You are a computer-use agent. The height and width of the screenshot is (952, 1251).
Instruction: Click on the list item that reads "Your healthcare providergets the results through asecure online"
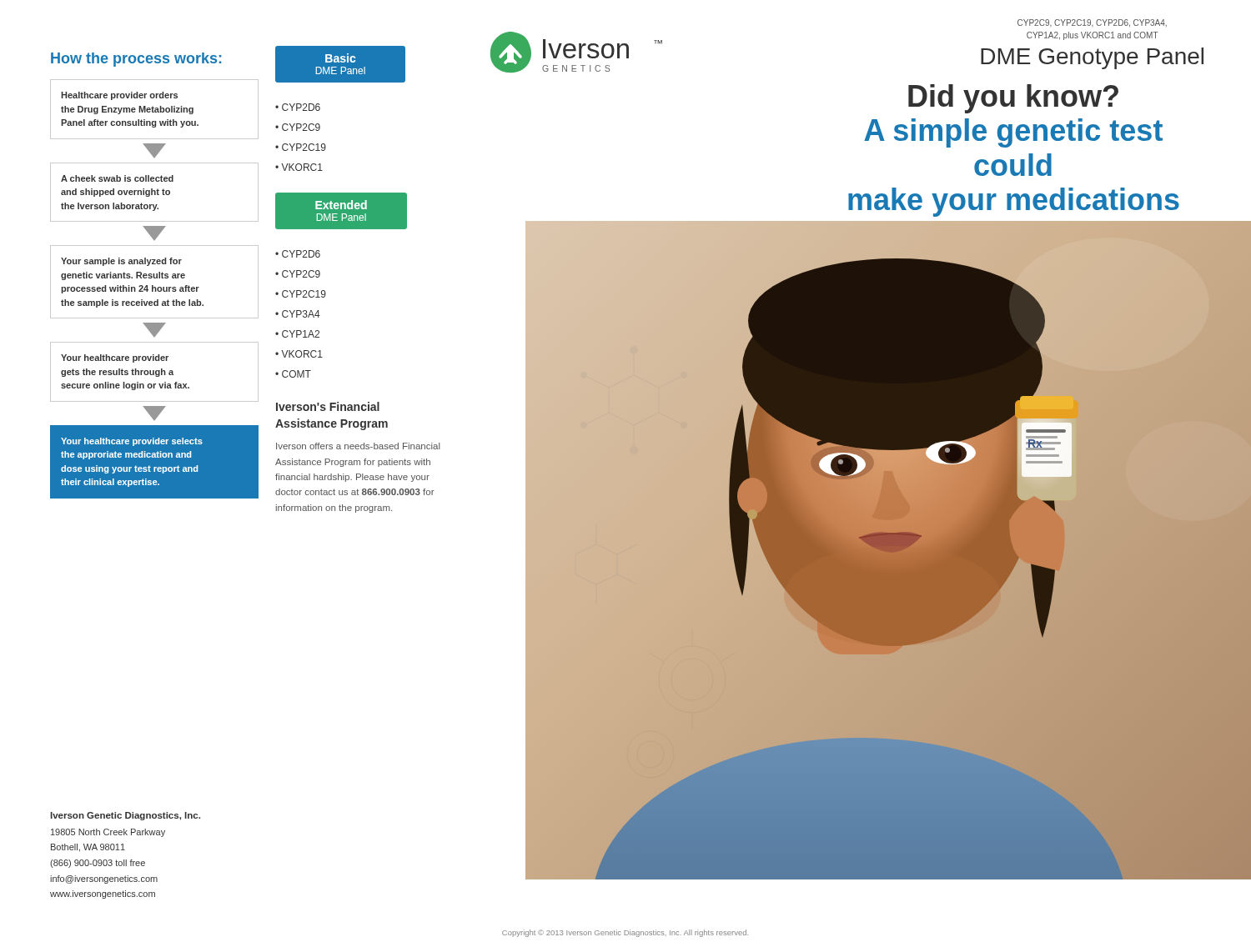(x=125, y=371)
